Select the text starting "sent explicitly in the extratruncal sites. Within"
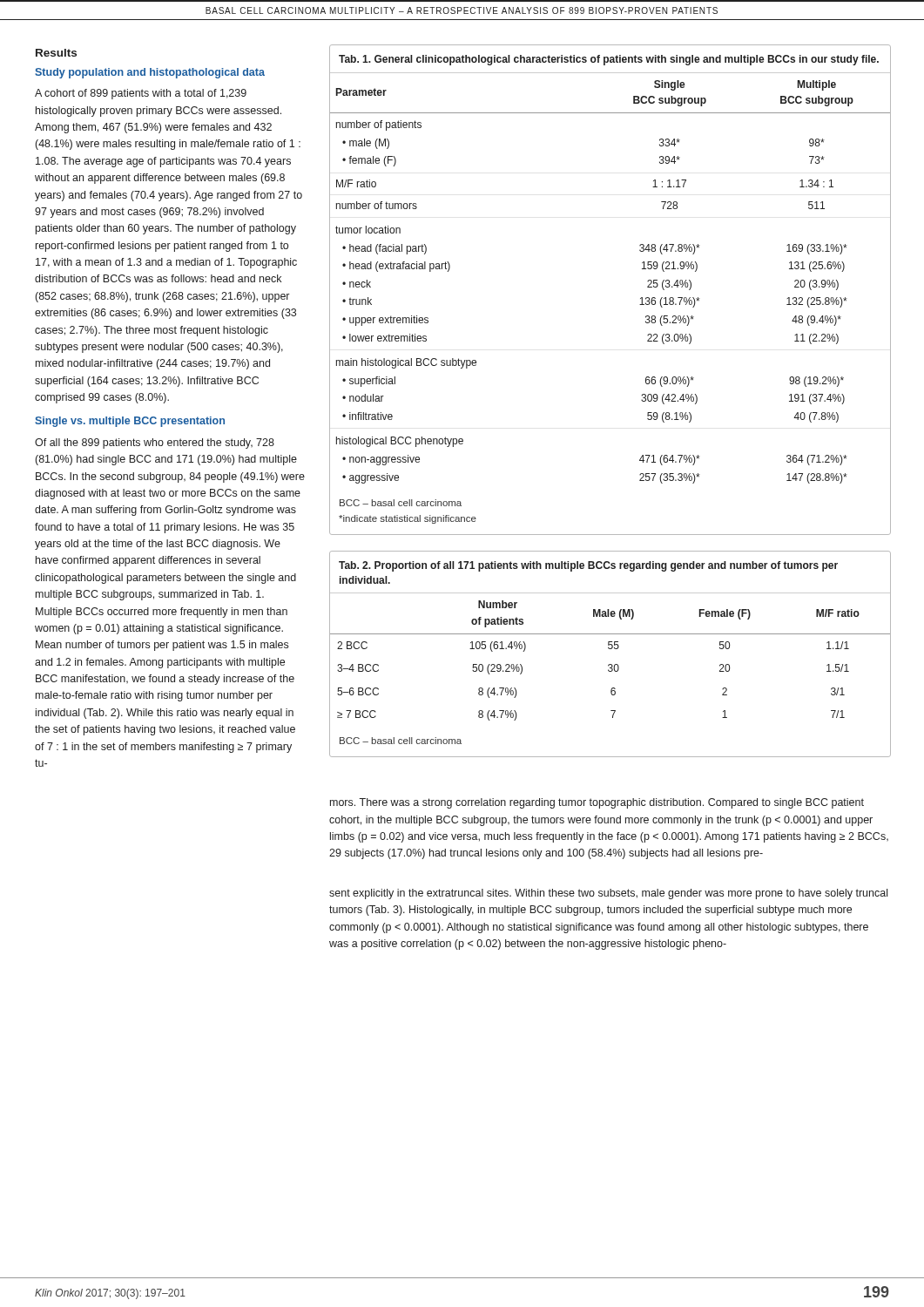 pyautogui.click(x=609, y=918)
